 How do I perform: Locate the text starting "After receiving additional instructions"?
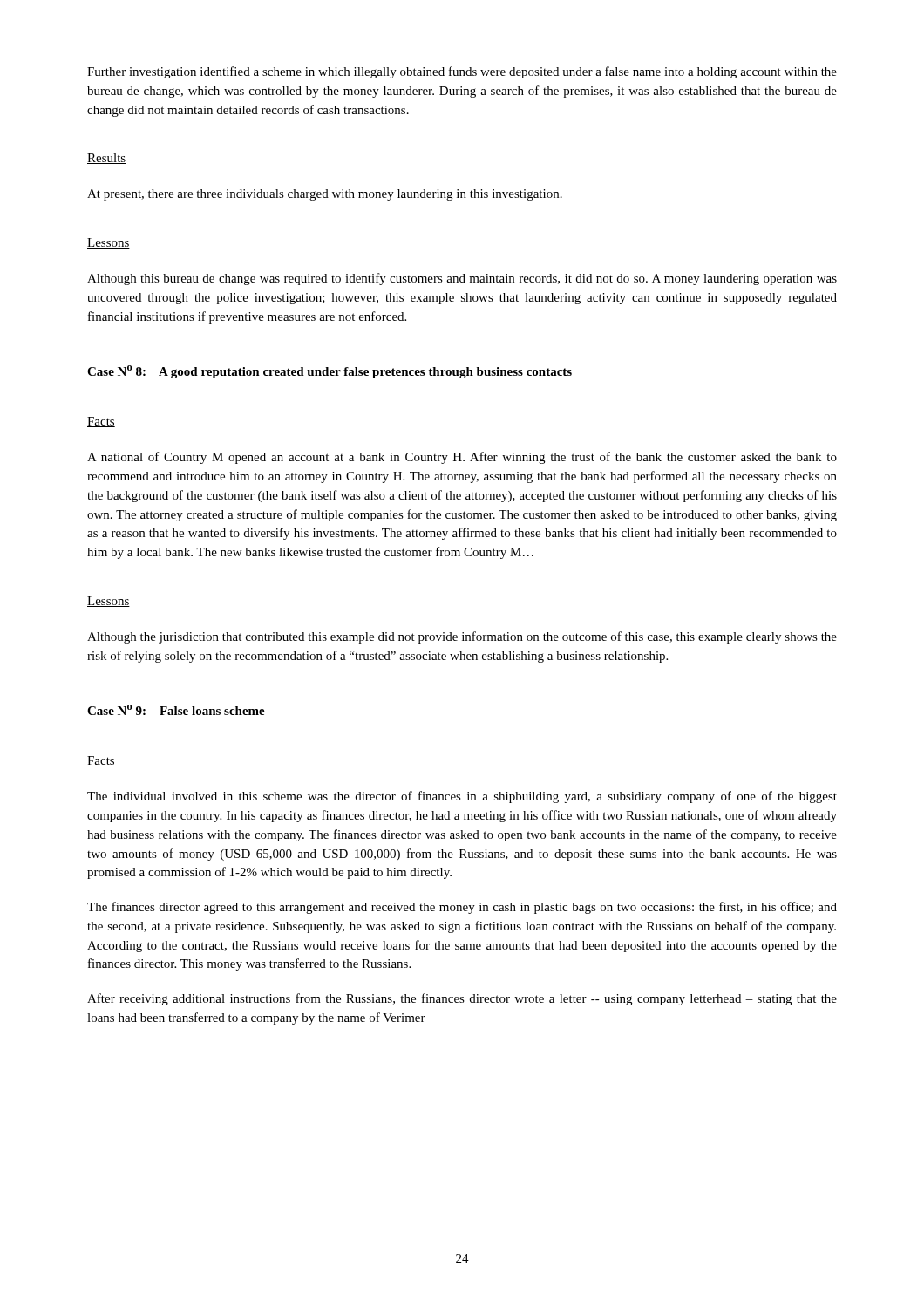click(x=462, y=1009)
